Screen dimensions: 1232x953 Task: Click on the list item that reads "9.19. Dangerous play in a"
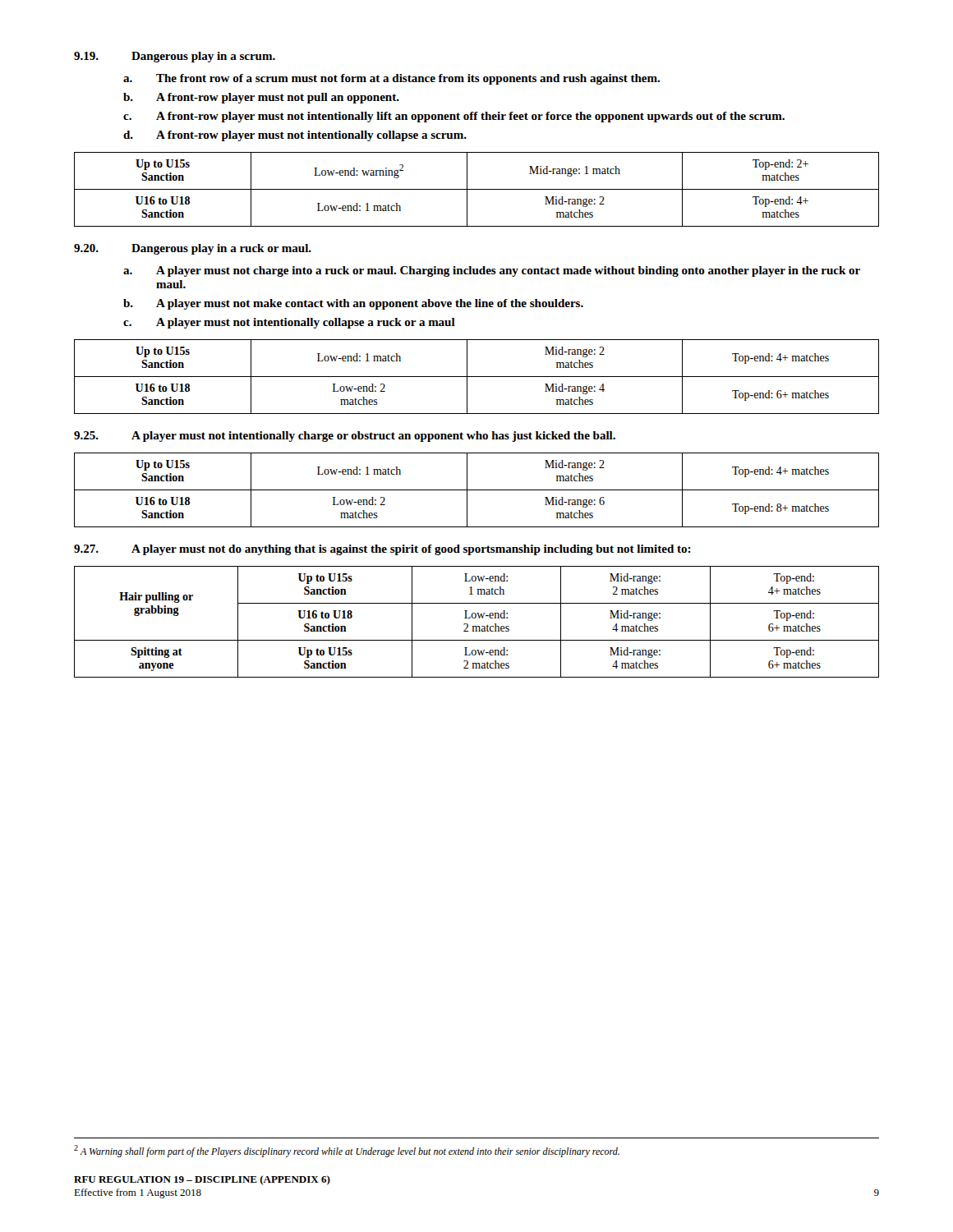(x=175, y=56)
